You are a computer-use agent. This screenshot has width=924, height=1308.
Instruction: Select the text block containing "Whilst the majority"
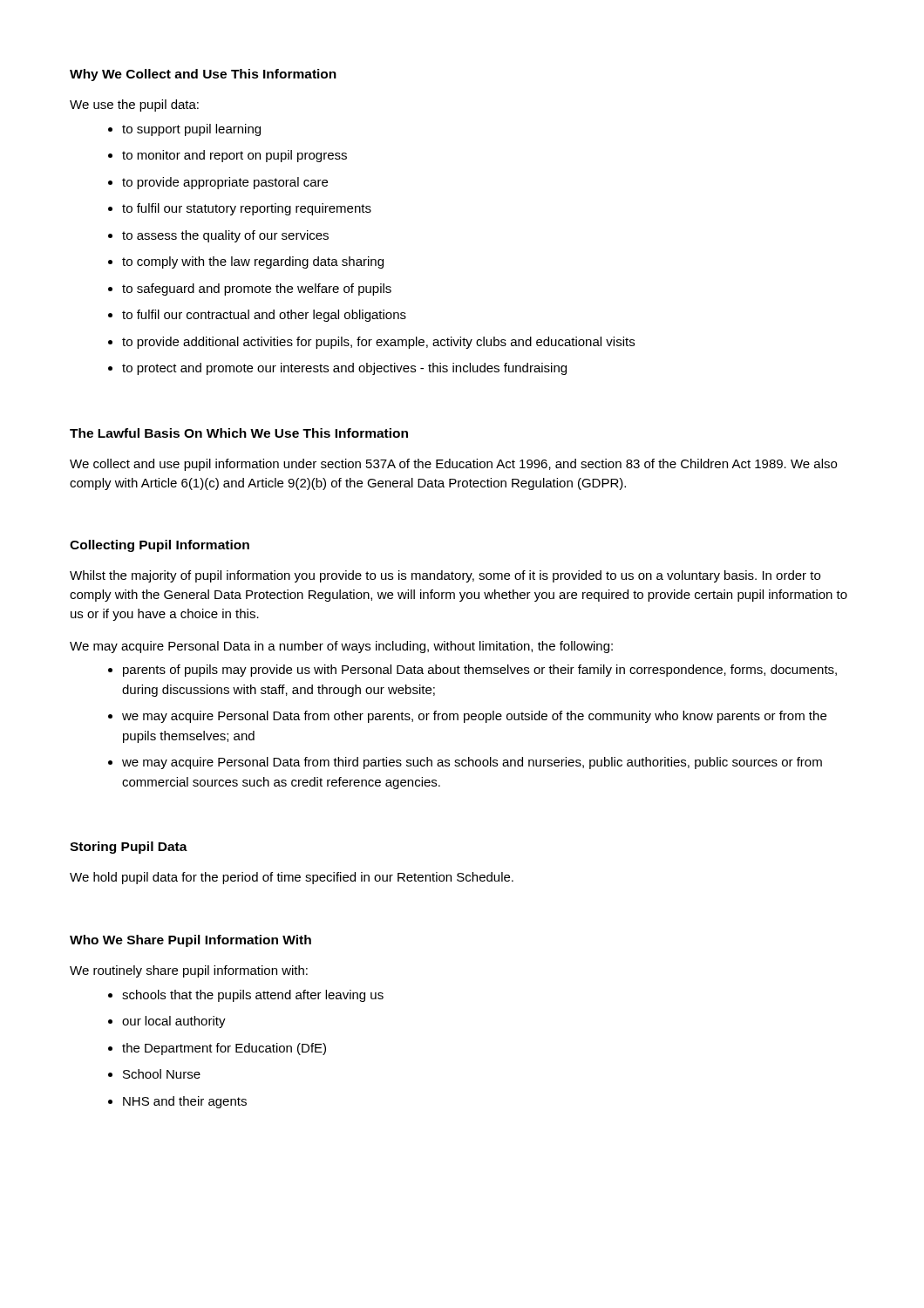(462, 595)
